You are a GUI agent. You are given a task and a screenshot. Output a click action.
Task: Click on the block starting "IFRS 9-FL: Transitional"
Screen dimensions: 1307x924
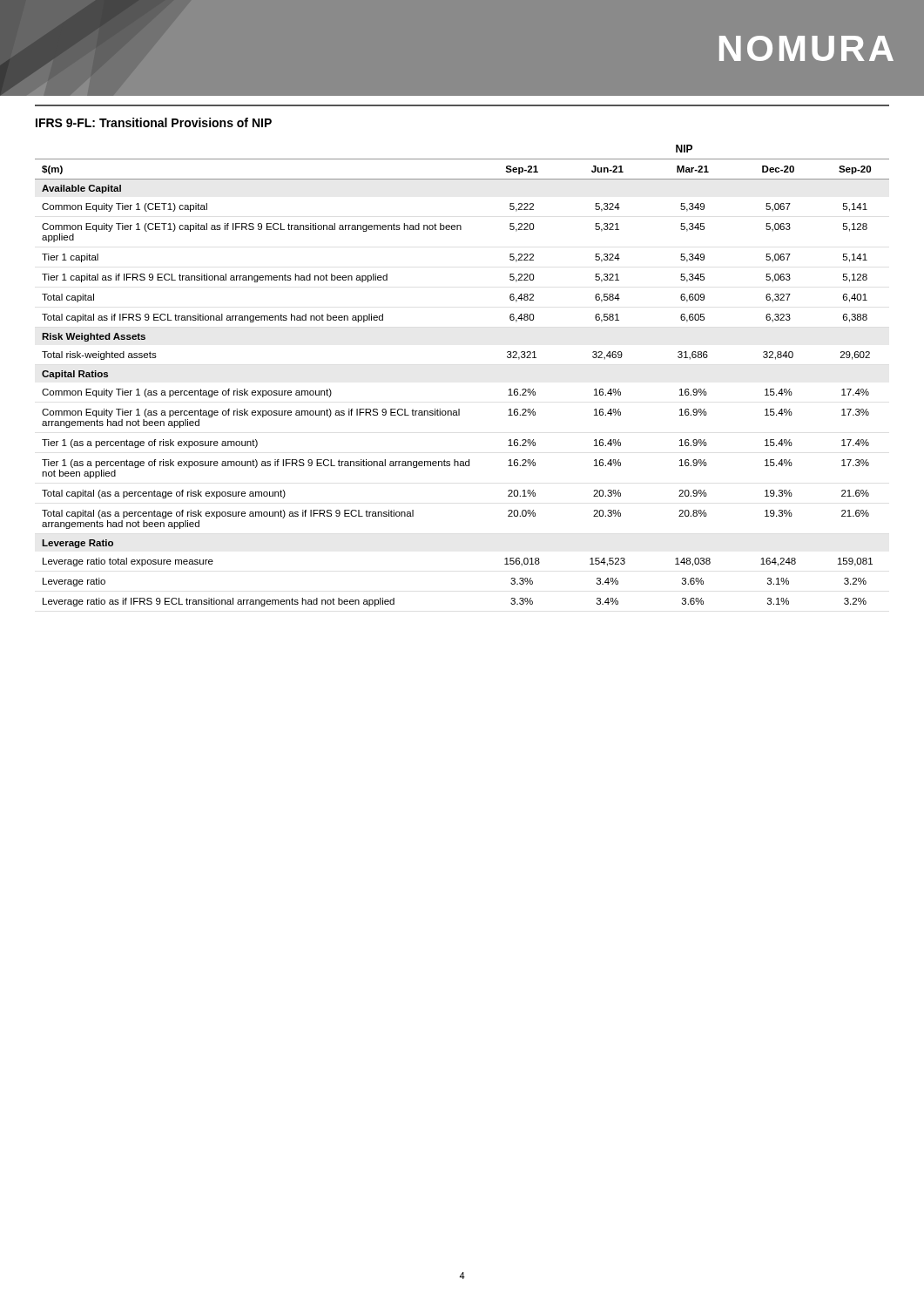153,123
